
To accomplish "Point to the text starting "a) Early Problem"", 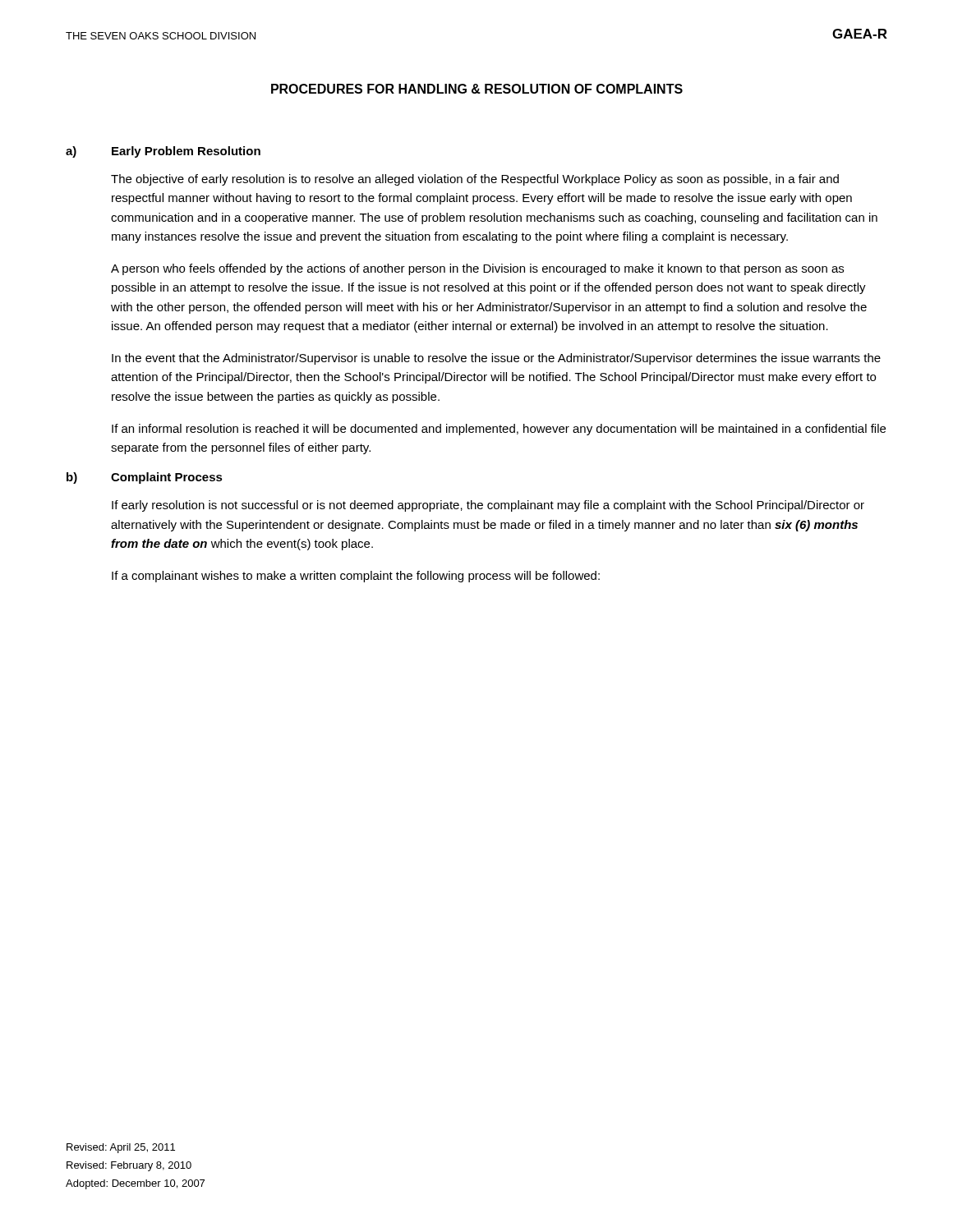I will 163,151.
